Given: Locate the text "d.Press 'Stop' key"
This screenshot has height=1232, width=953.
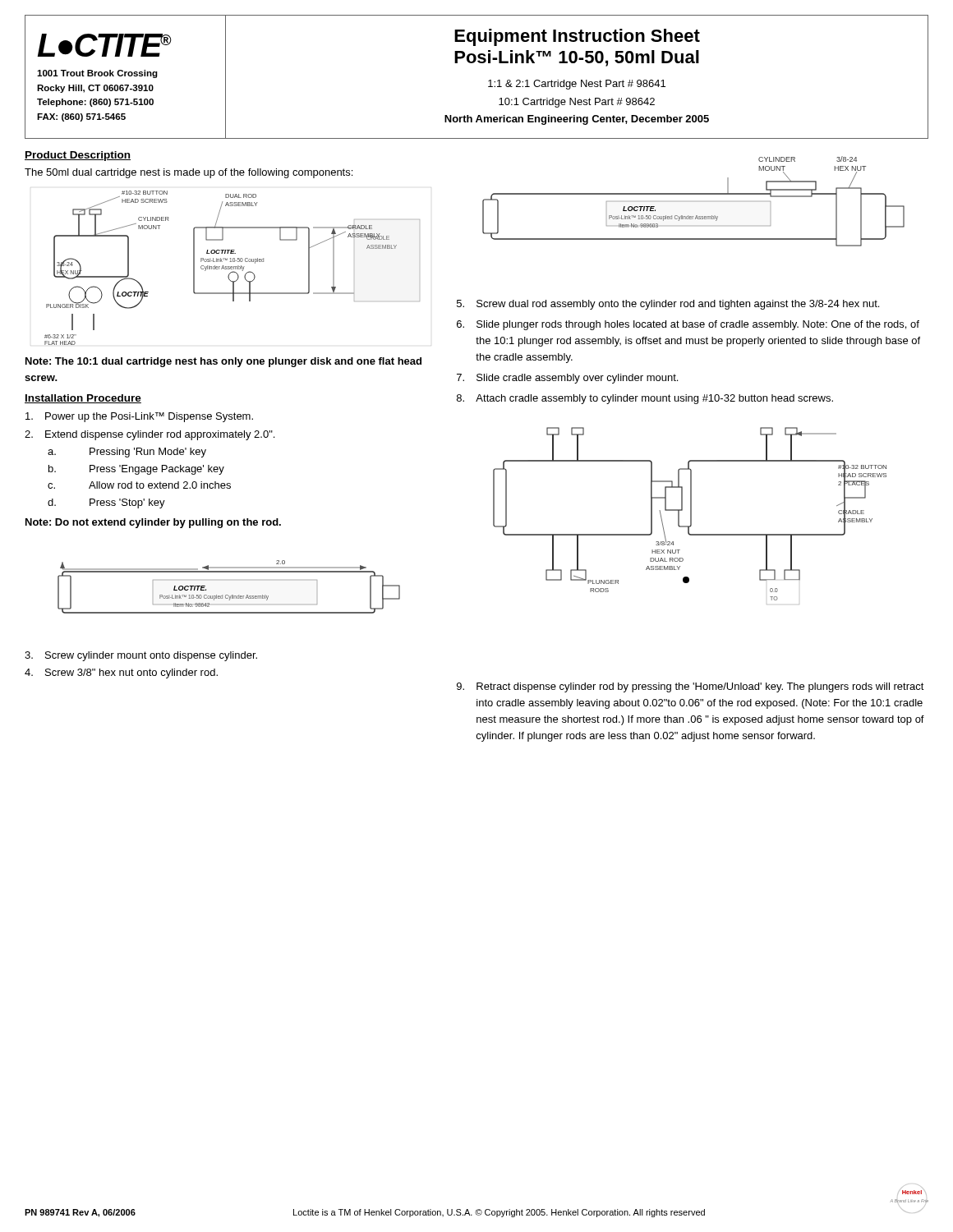Looking at the screenshot, I should pyautogui.click(x=95, y=502).
